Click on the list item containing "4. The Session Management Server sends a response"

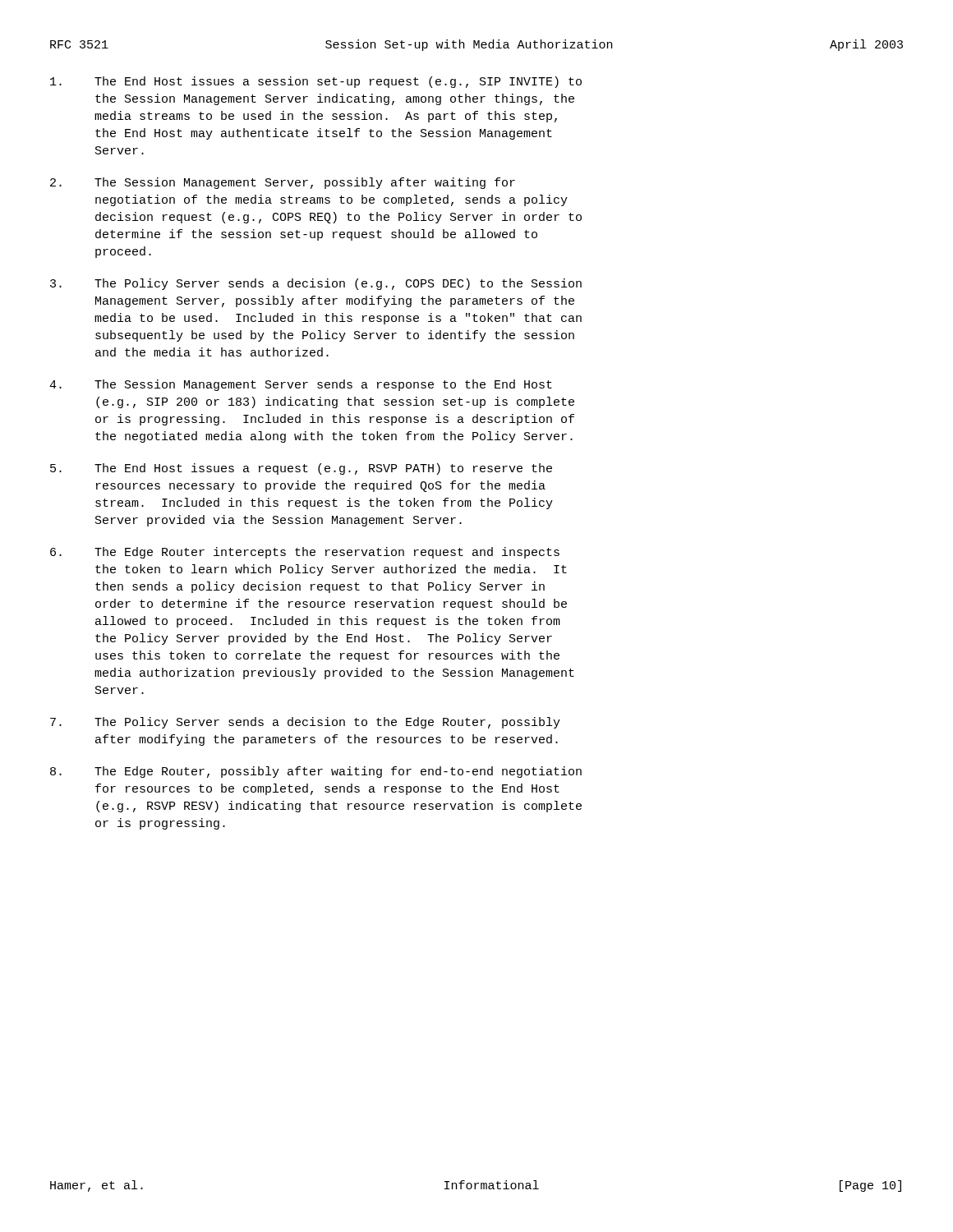click(476, 411)
